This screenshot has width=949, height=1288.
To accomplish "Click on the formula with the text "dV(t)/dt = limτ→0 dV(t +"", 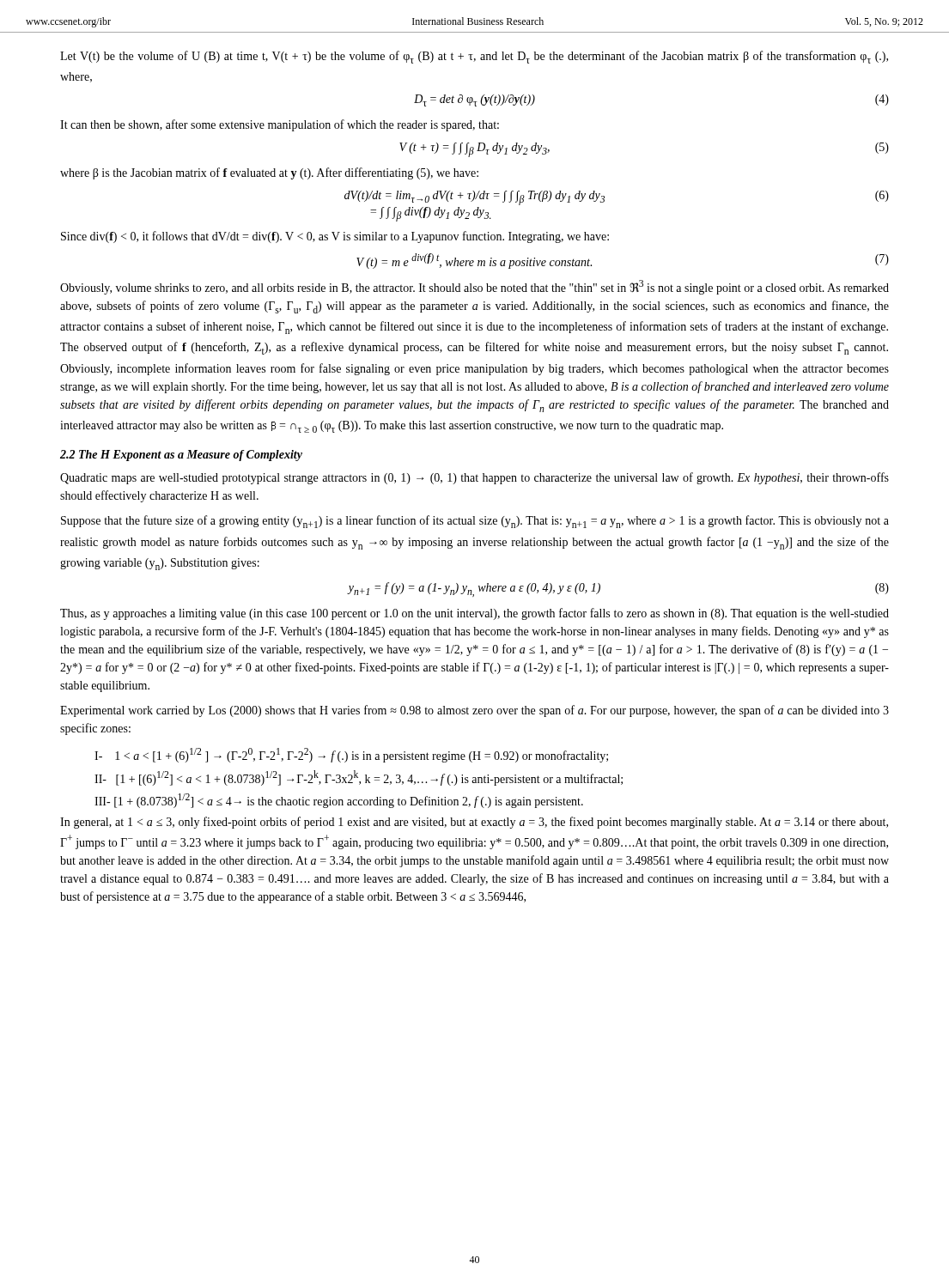I will tap(474, 205).
